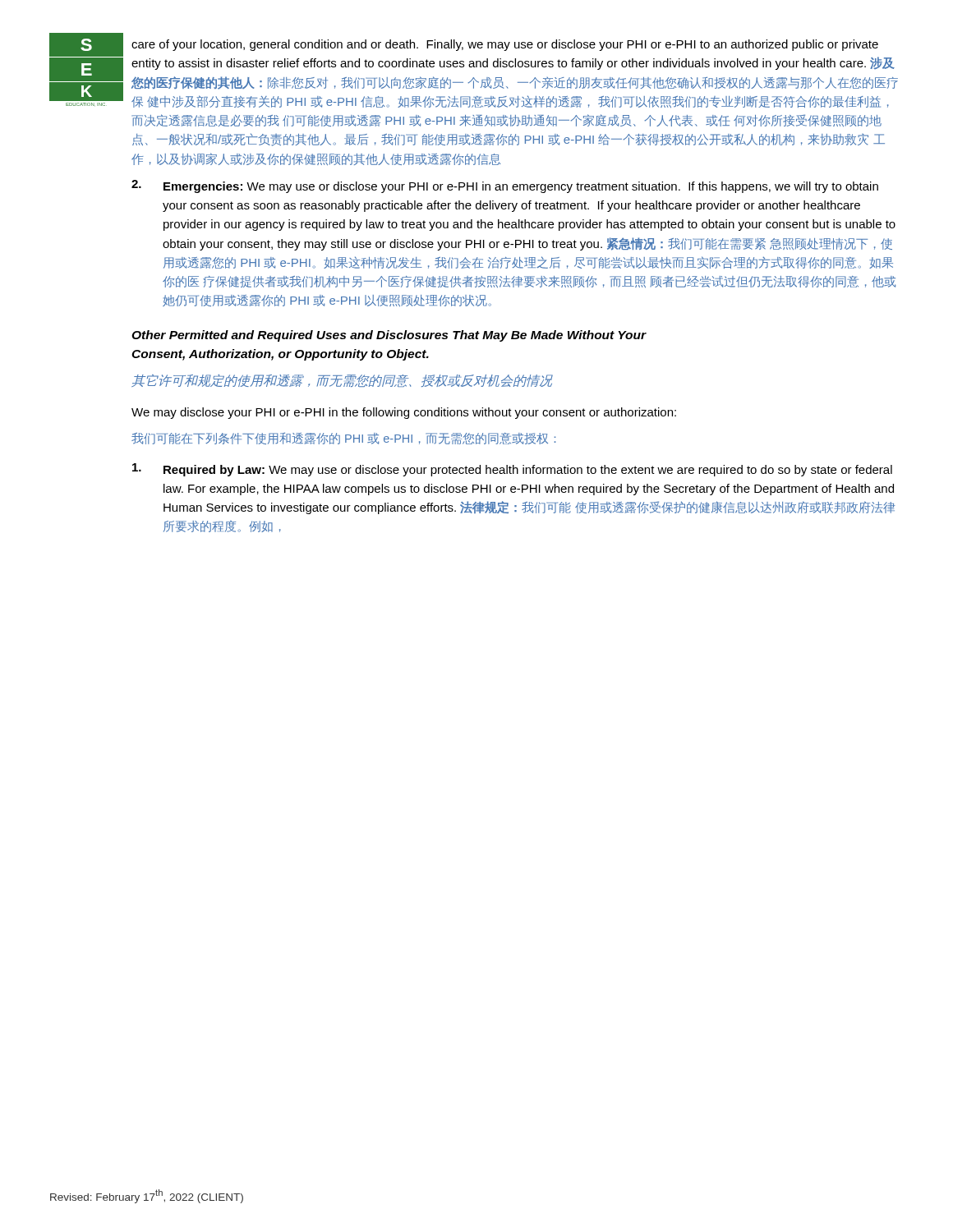This screenshot has width=953, height=1232.
Task: Find the section header on this page that starts "Other Permitted and Required Uses"
Action: 389,344
